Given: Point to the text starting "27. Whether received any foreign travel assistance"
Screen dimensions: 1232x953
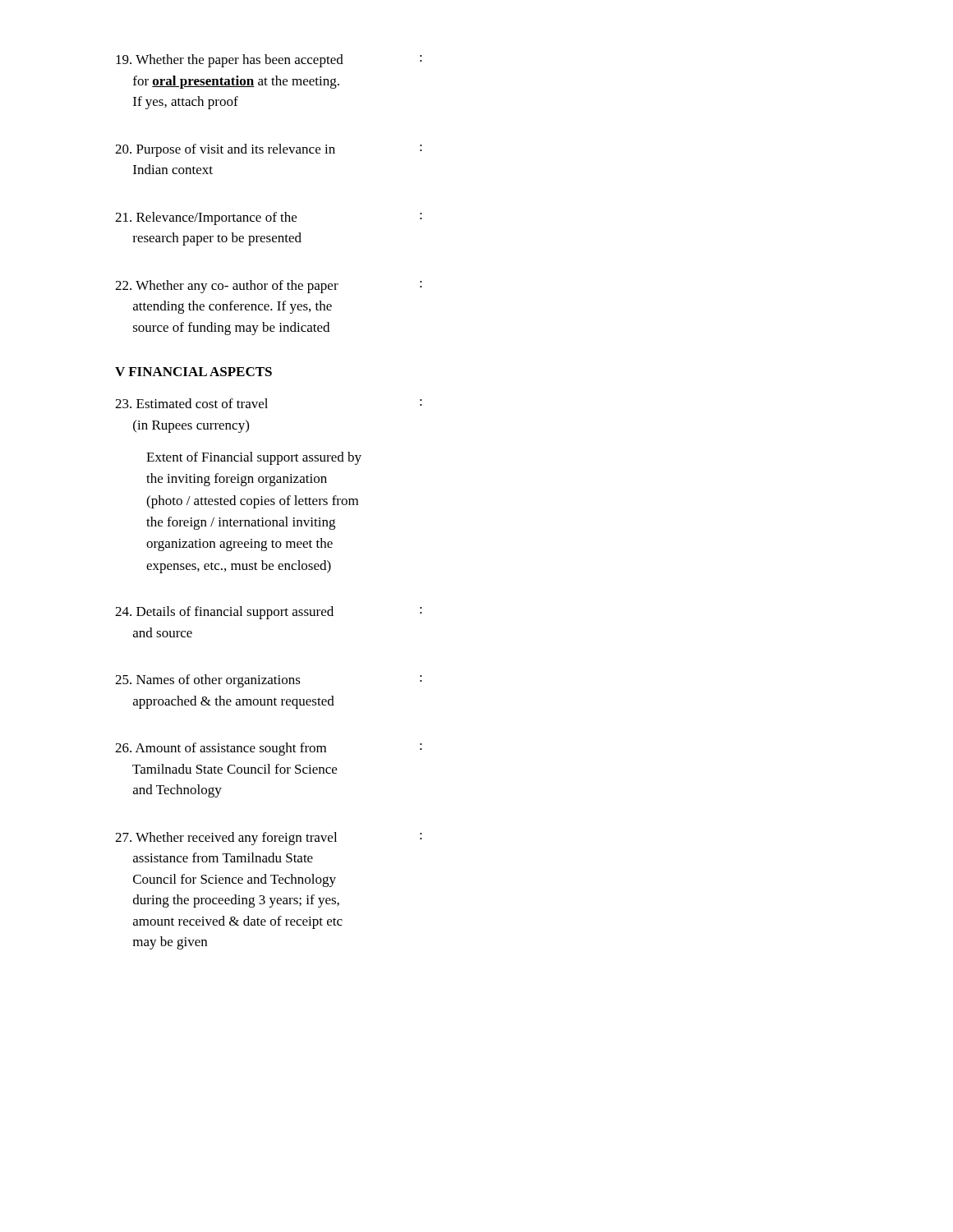Looking at the screenshot, I should [x=279, y=890].
